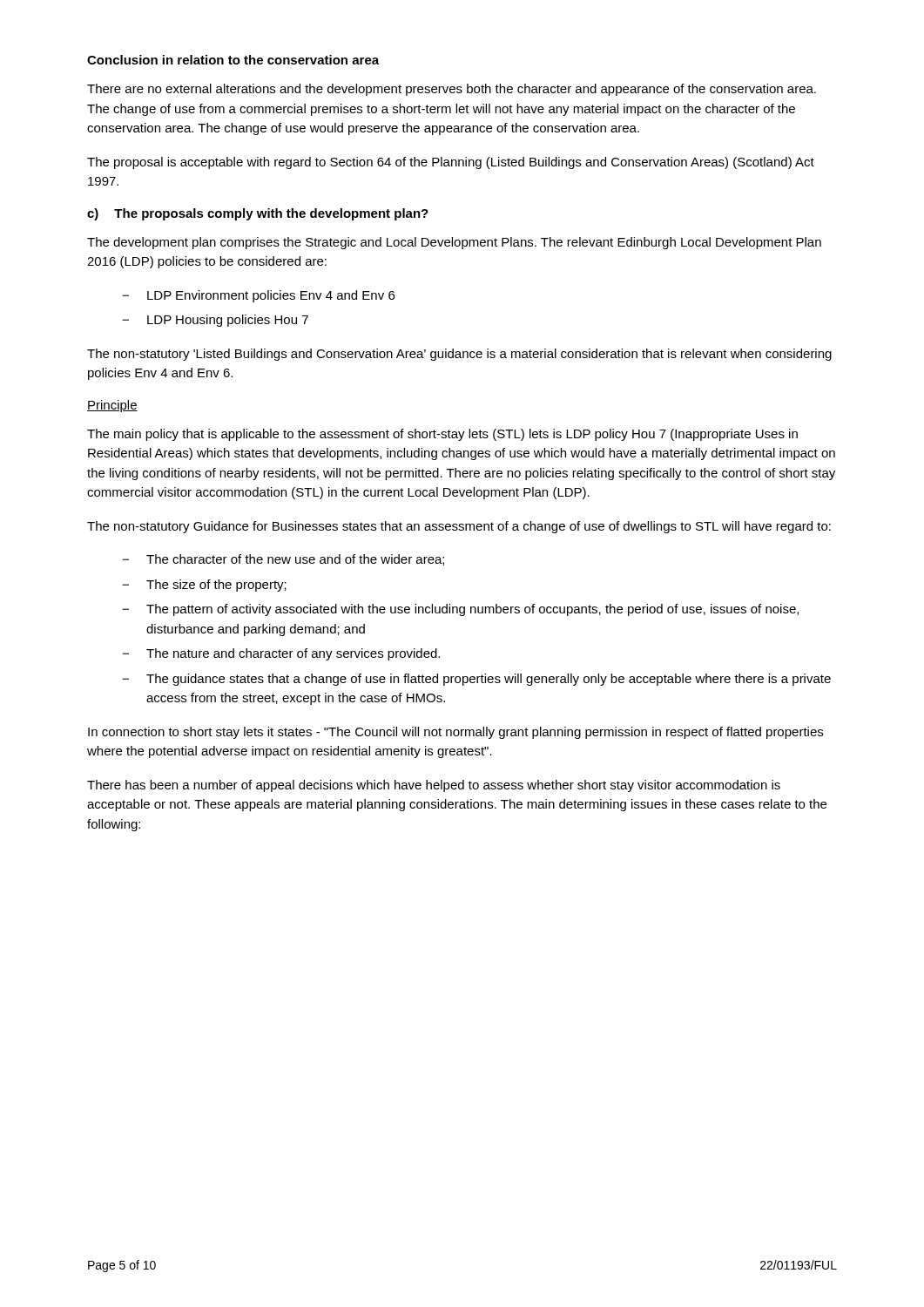The image size is (924, 1307).
Task: Where is the passage that starts "− The pattern"?
Action: tap(462, 619)
